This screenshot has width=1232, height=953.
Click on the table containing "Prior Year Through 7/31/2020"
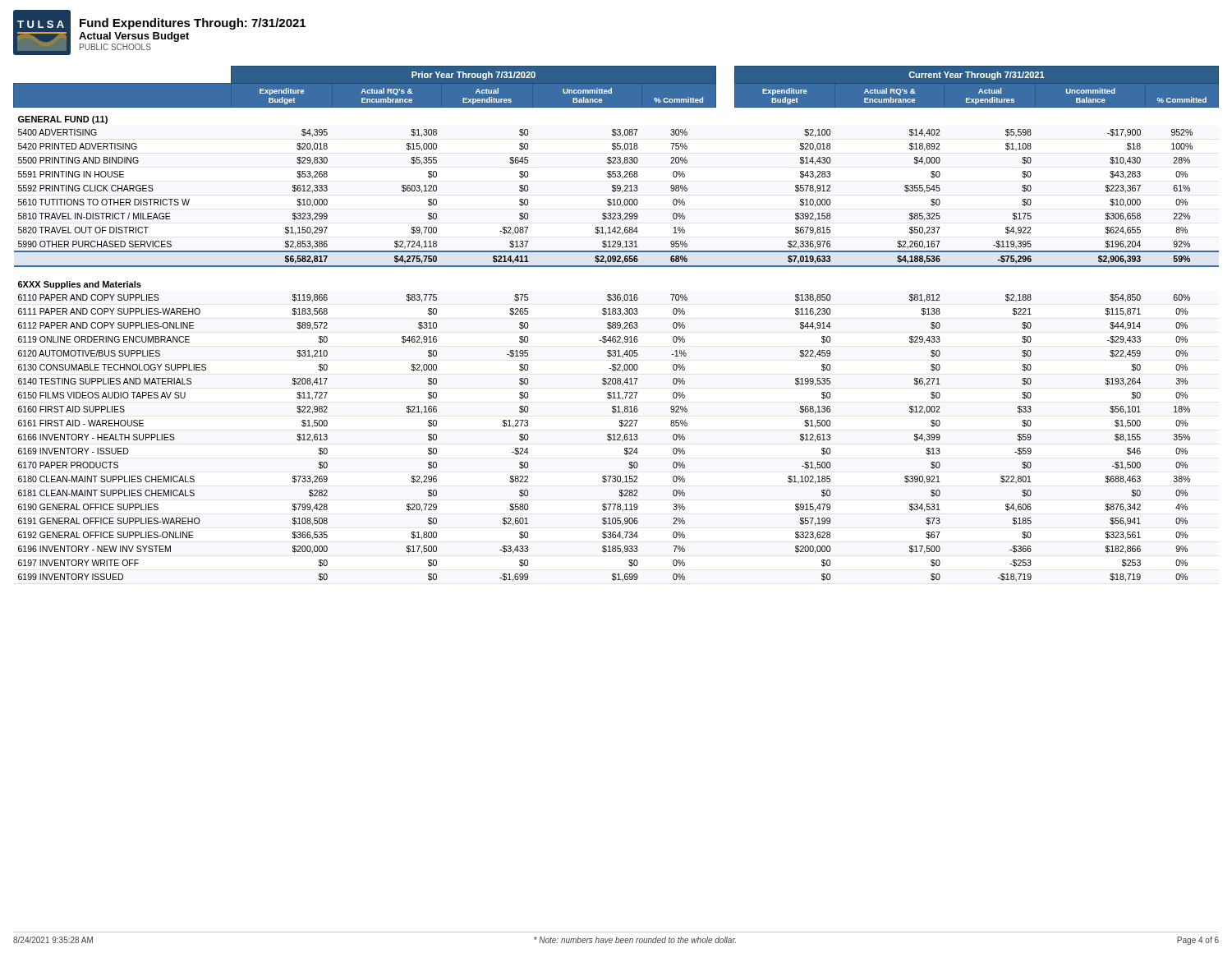[x=616, y=325]
